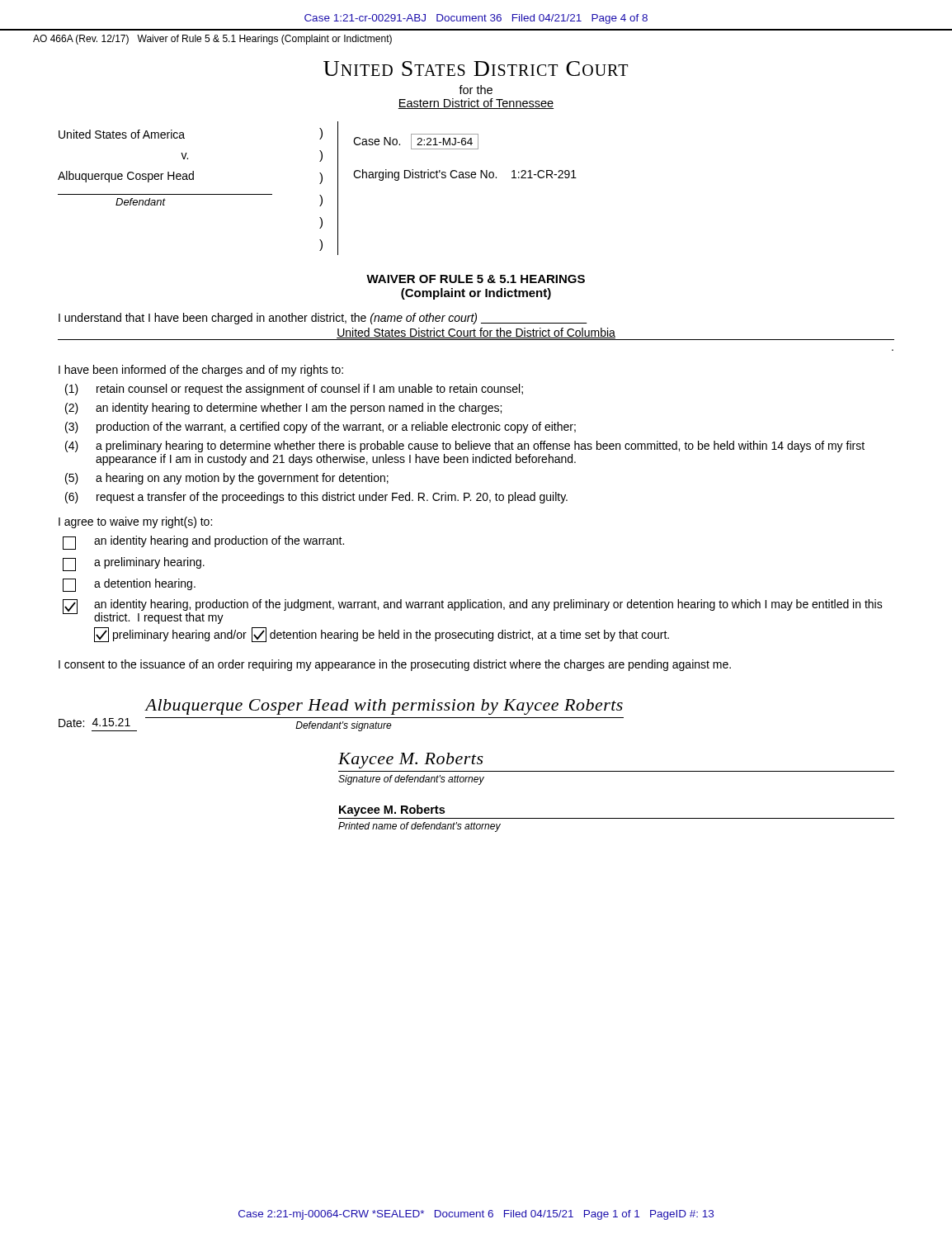Where is the passage that starts "I agree to waive"?
The image size is (952, 1238).
pyautogui.click(x=135, y=522)
